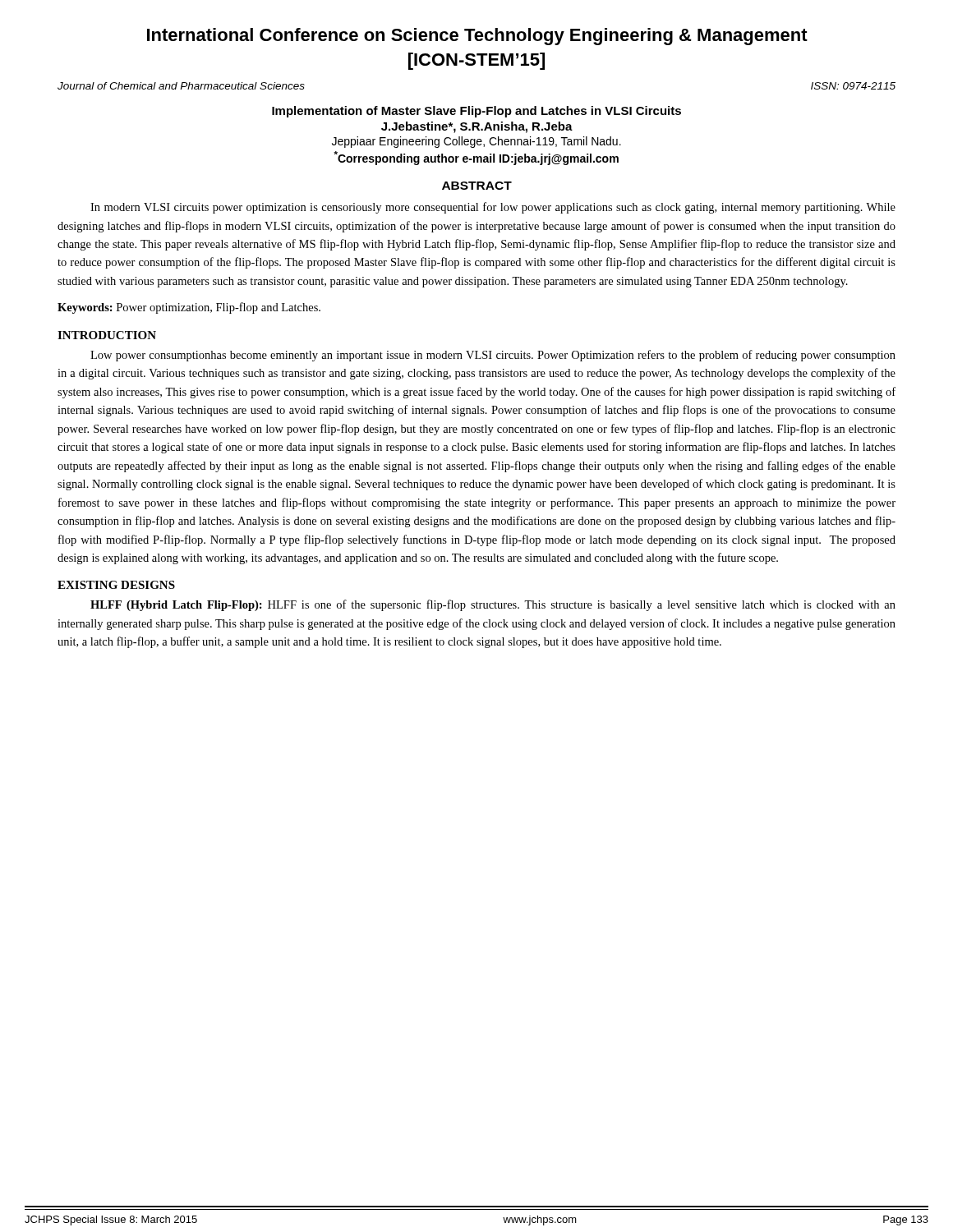Navigate to the region starting "Keywords: Power optimization, Flip-flop"
The height and width of the screenshot is (1232, 953).
point(189,307)
